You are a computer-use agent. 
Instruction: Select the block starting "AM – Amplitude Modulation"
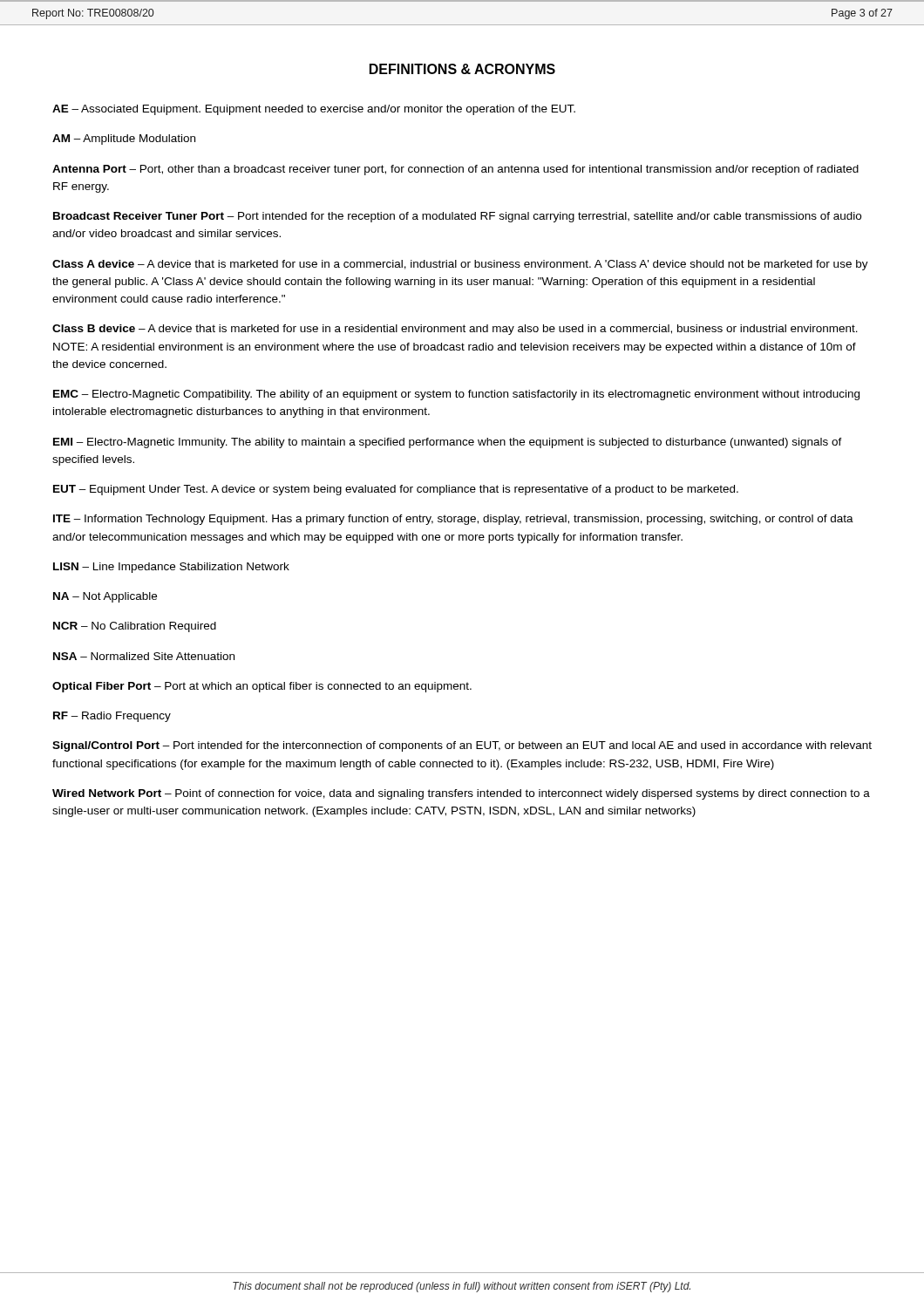(124, 138)
